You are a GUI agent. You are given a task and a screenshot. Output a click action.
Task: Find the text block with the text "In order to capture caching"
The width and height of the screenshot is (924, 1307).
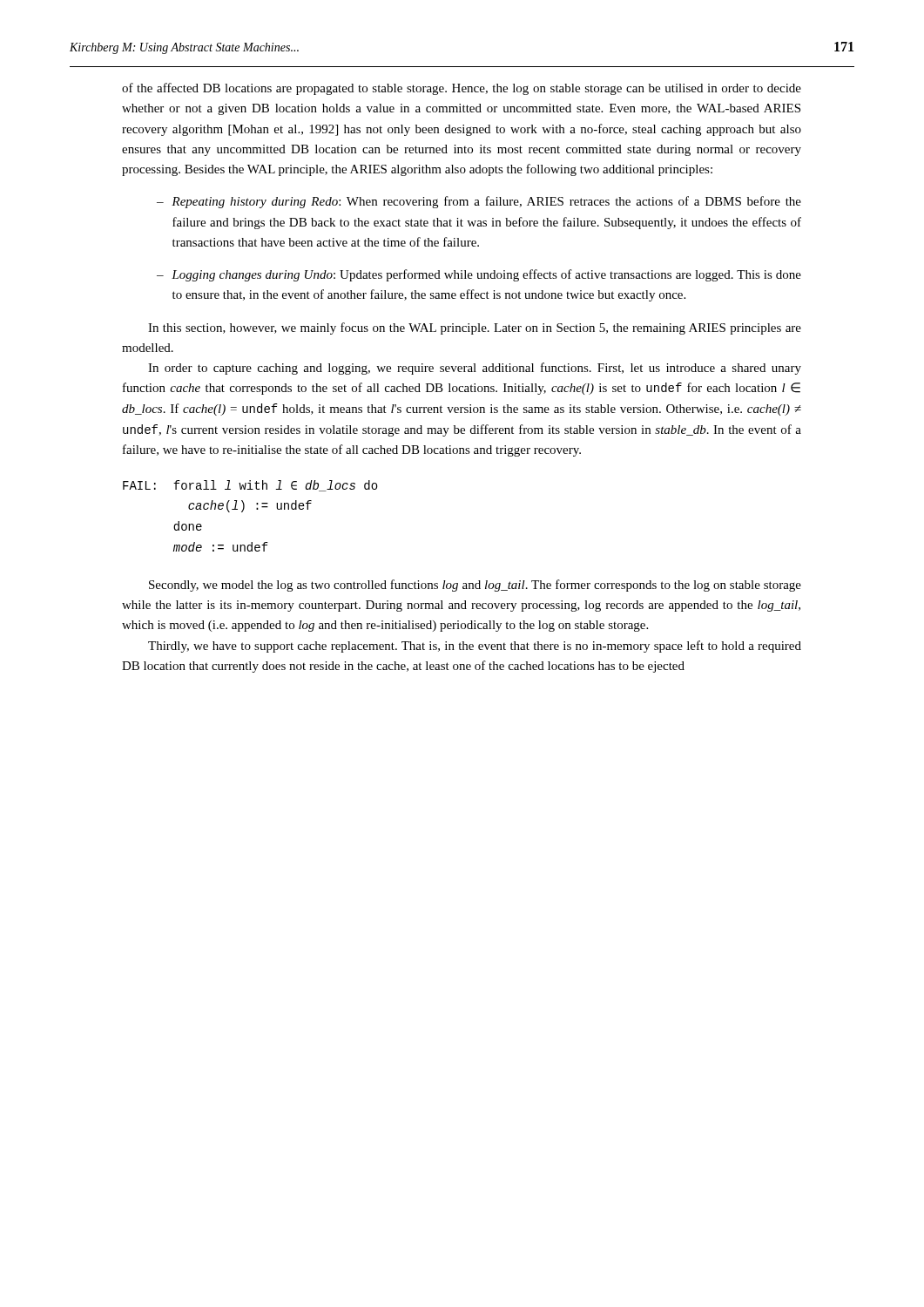coord(462,409)
